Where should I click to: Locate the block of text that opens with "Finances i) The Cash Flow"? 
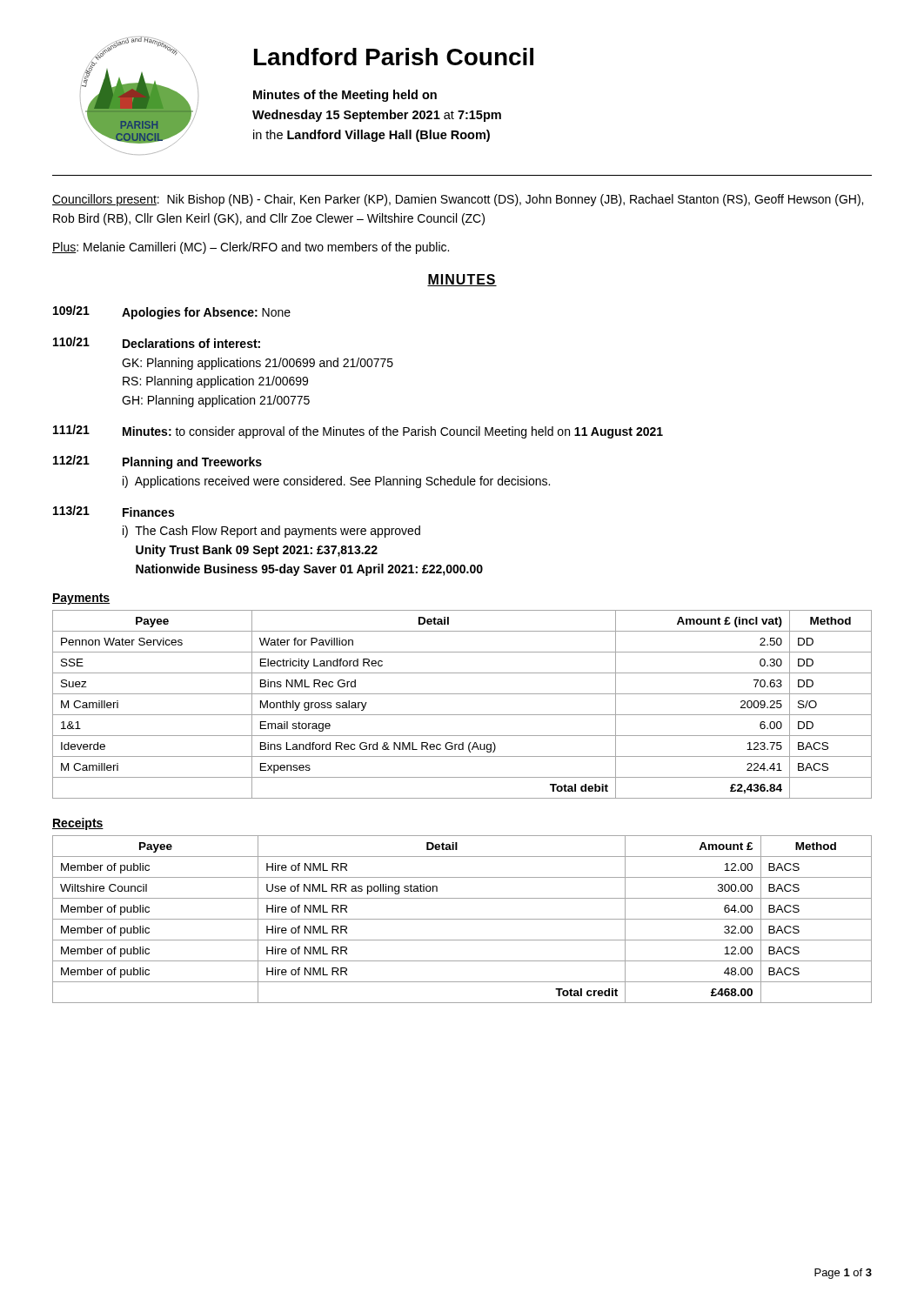302,540
